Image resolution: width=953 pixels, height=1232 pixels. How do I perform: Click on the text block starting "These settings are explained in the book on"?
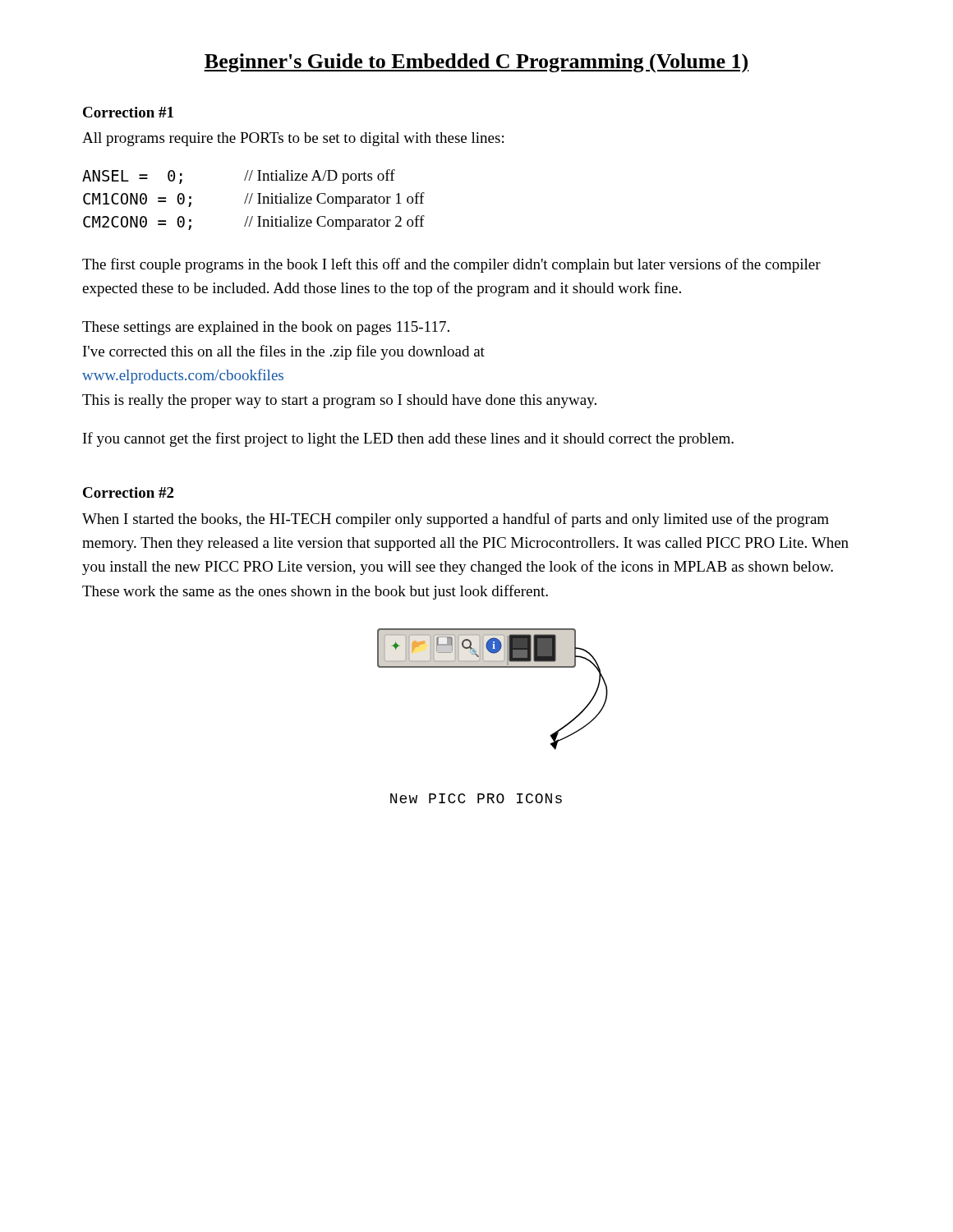point(340,363)
